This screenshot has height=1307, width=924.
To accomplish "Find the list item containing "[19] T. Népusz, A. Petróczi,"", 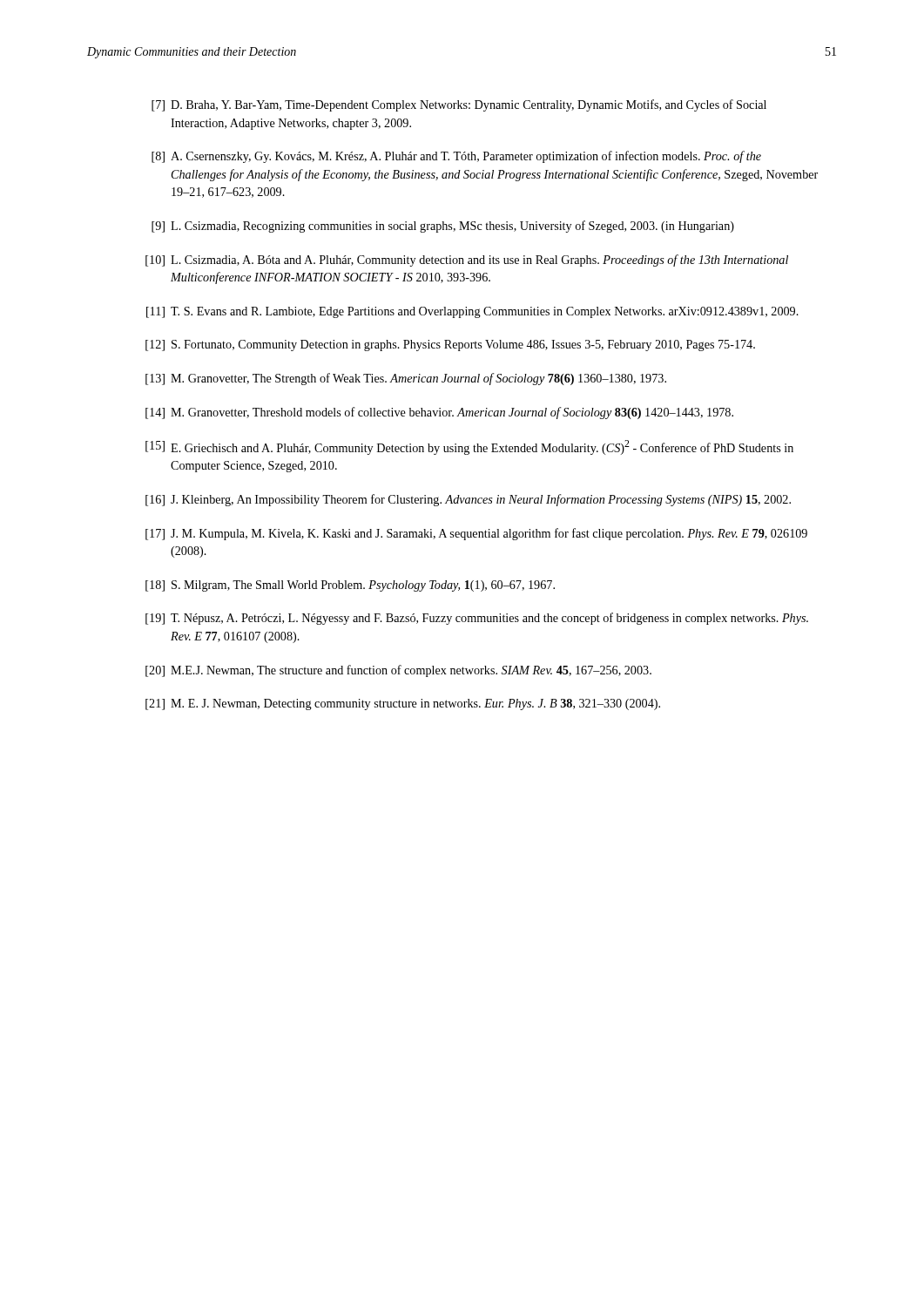I will (x=474, y=627).
